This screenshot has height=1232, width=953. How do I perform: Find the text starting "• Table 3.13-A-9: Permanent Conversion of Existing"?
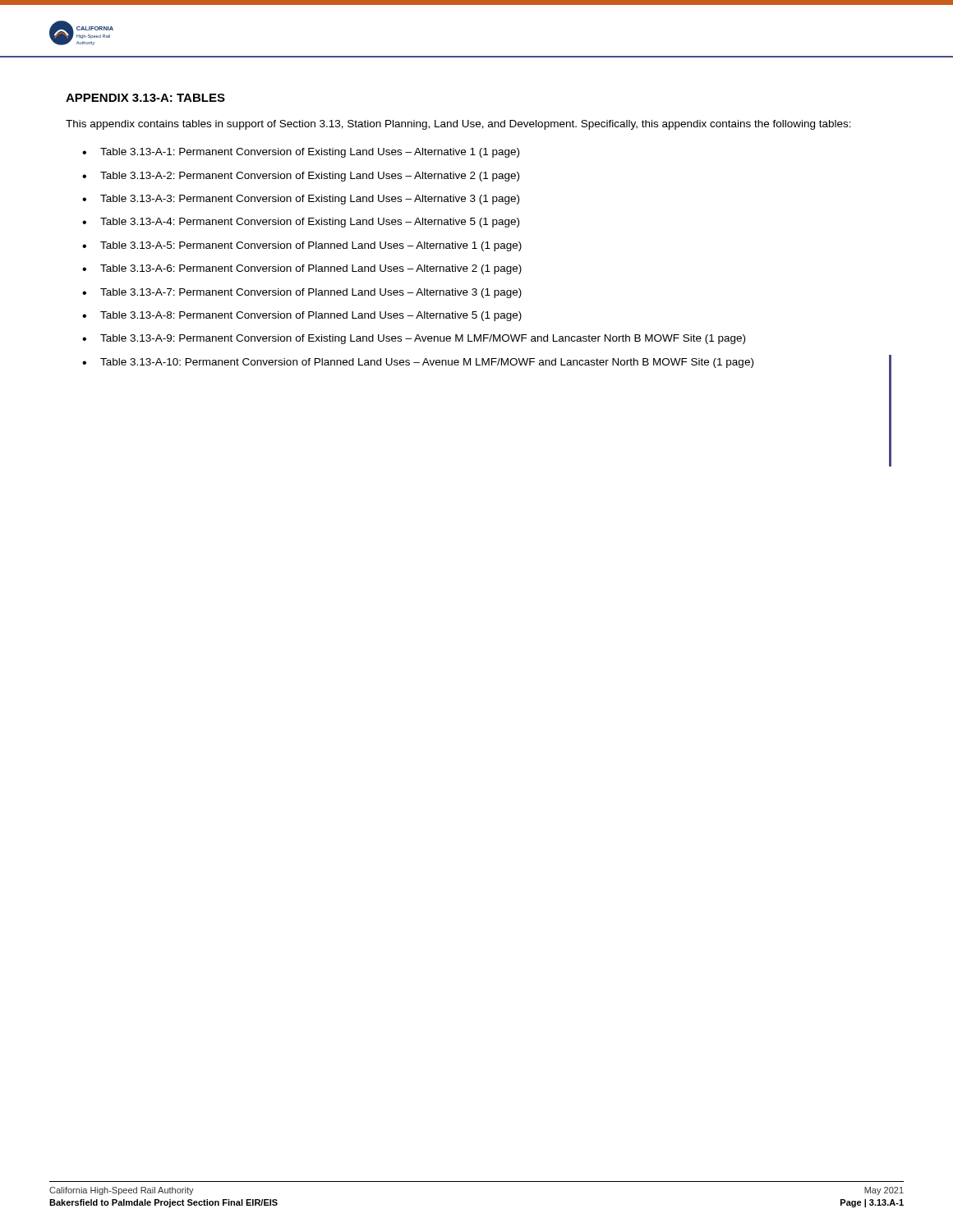point(485,340)
